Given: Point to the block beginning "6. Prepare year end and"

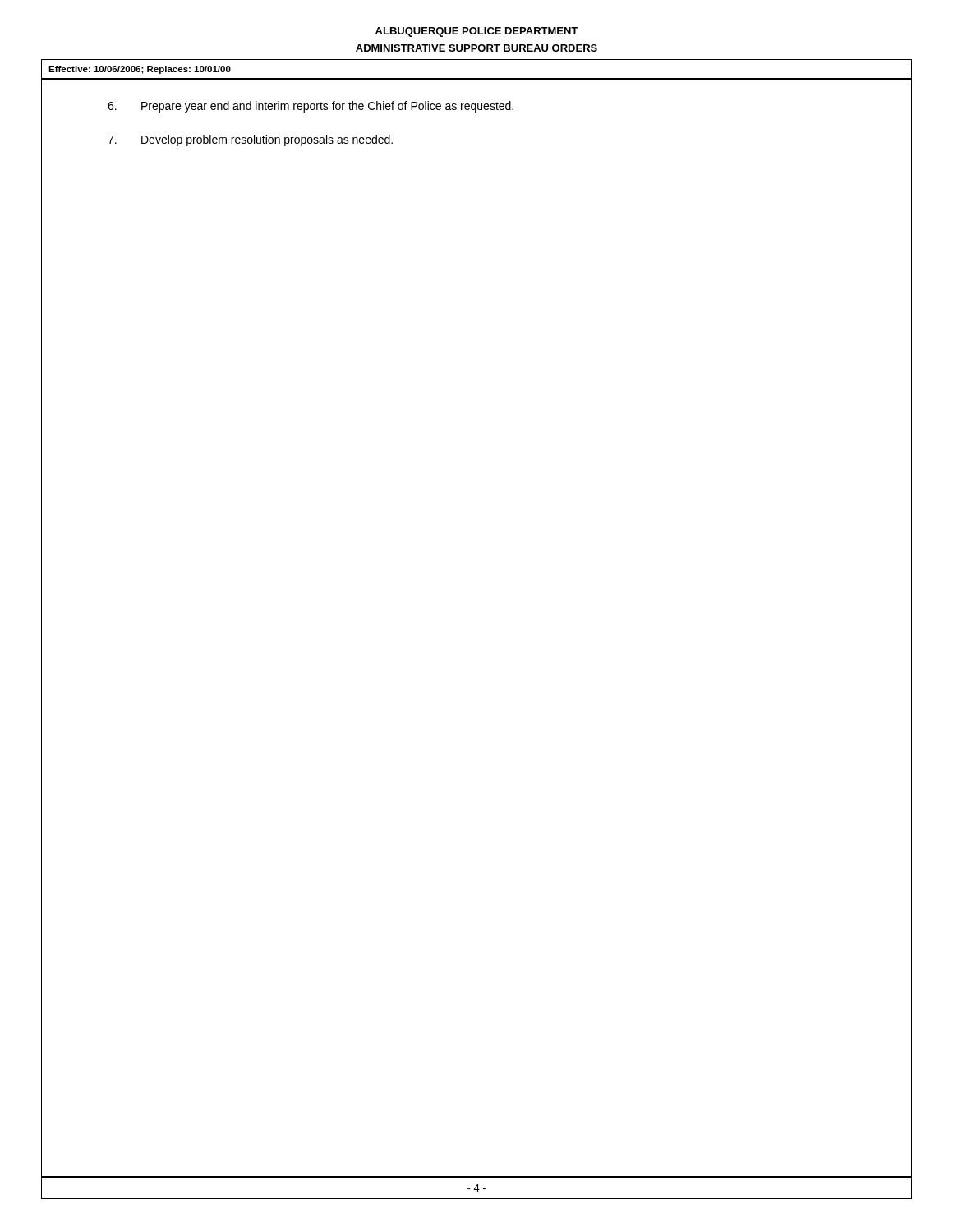Looking at the screenshot, I should 311,106.
